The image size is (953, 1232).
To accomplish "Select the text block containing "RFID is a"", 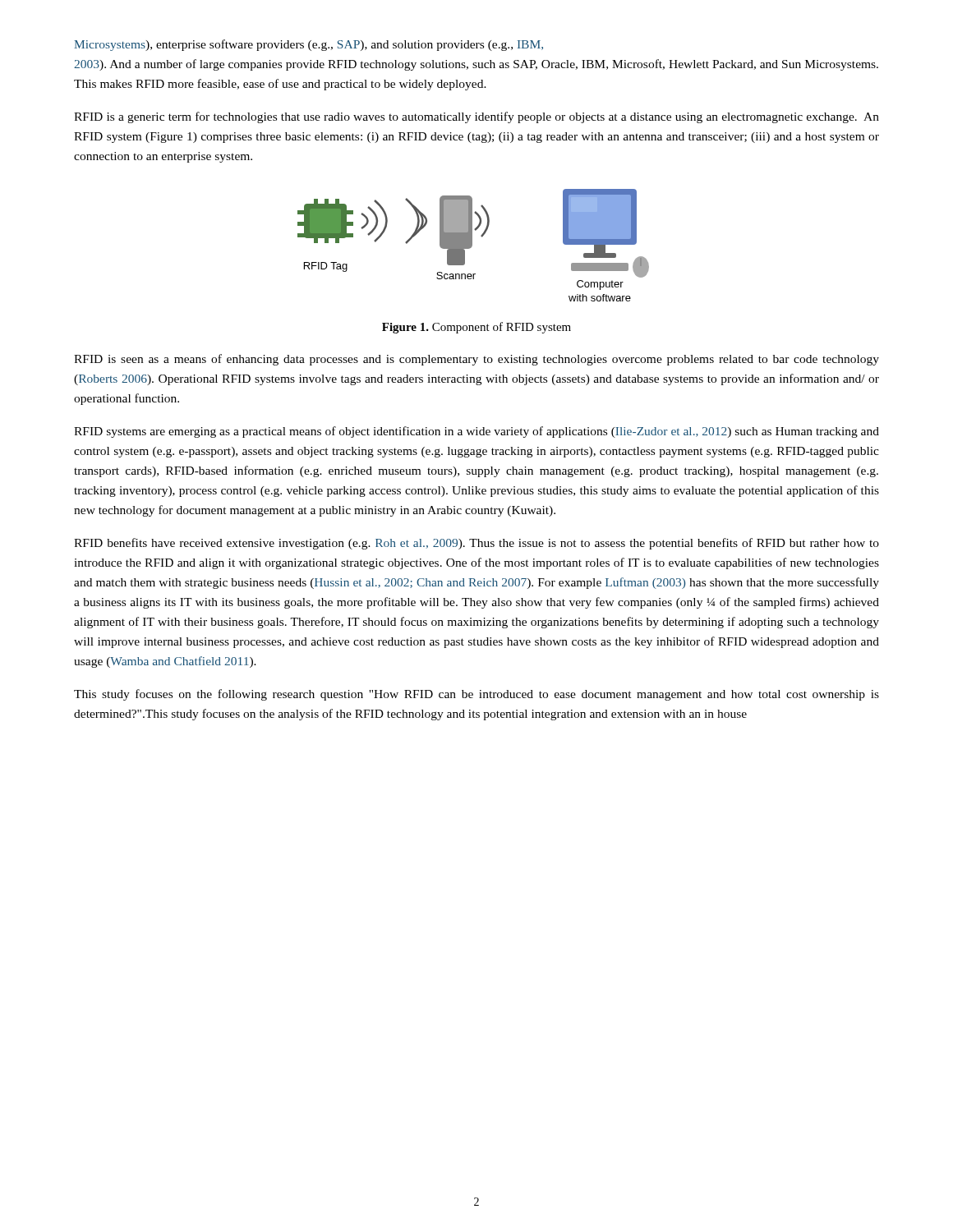I will [476, 136].
